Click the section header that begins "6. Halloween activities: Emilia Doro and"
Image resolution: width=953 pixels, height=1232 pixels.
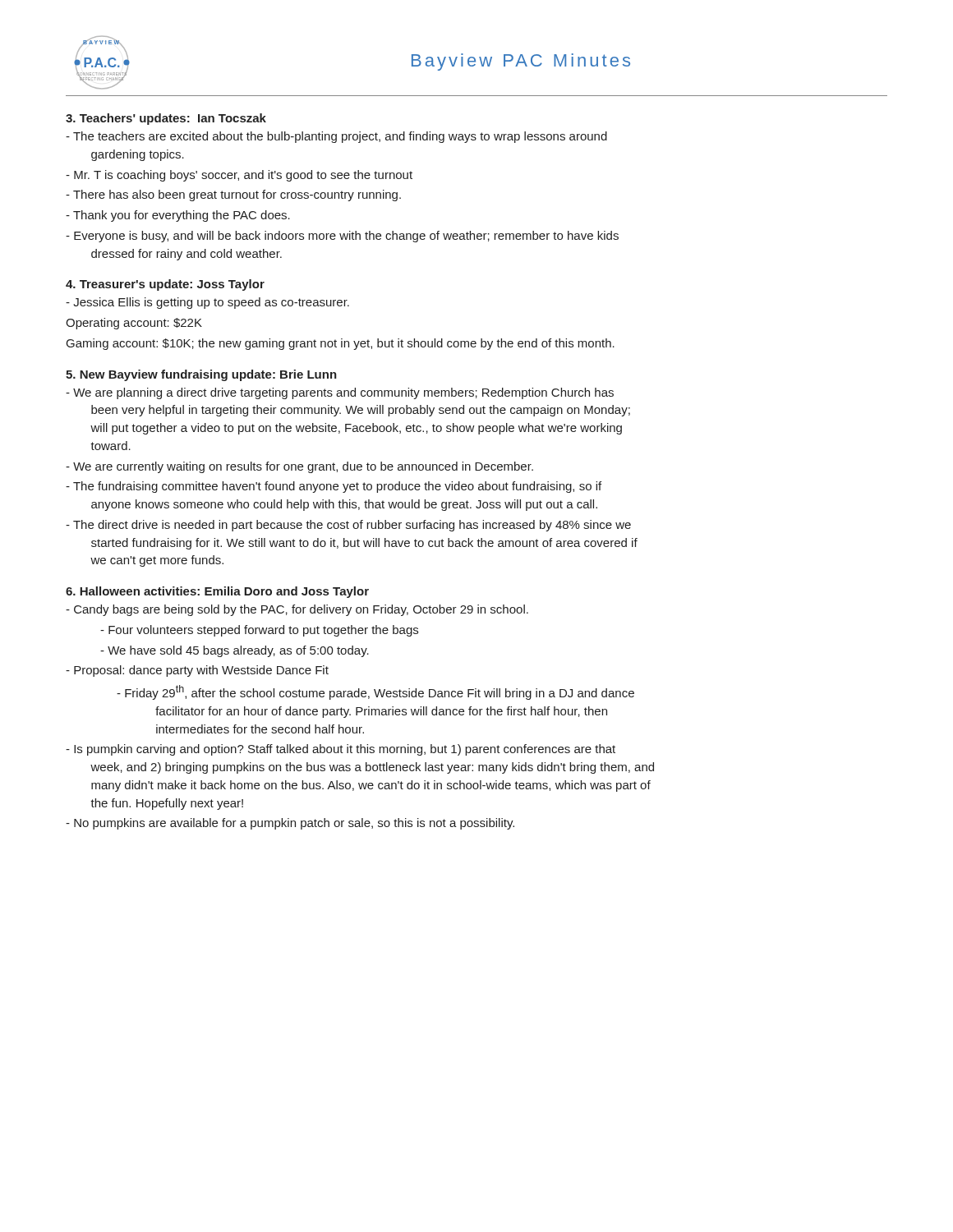[x=217, y=591]
